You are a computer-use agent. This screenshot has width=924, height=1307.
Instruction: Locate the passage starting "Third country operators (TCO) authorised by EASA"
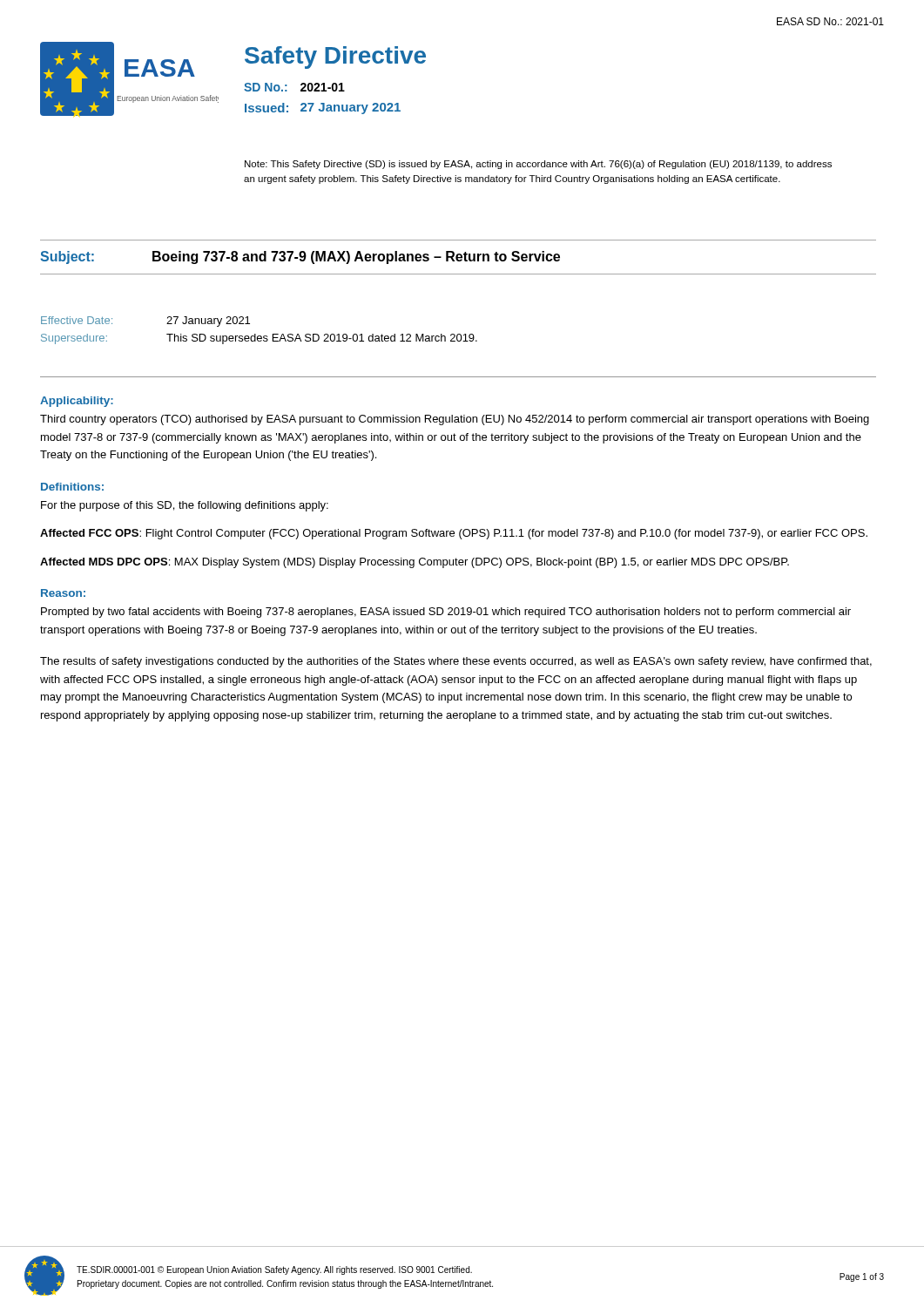pos(455,437)
